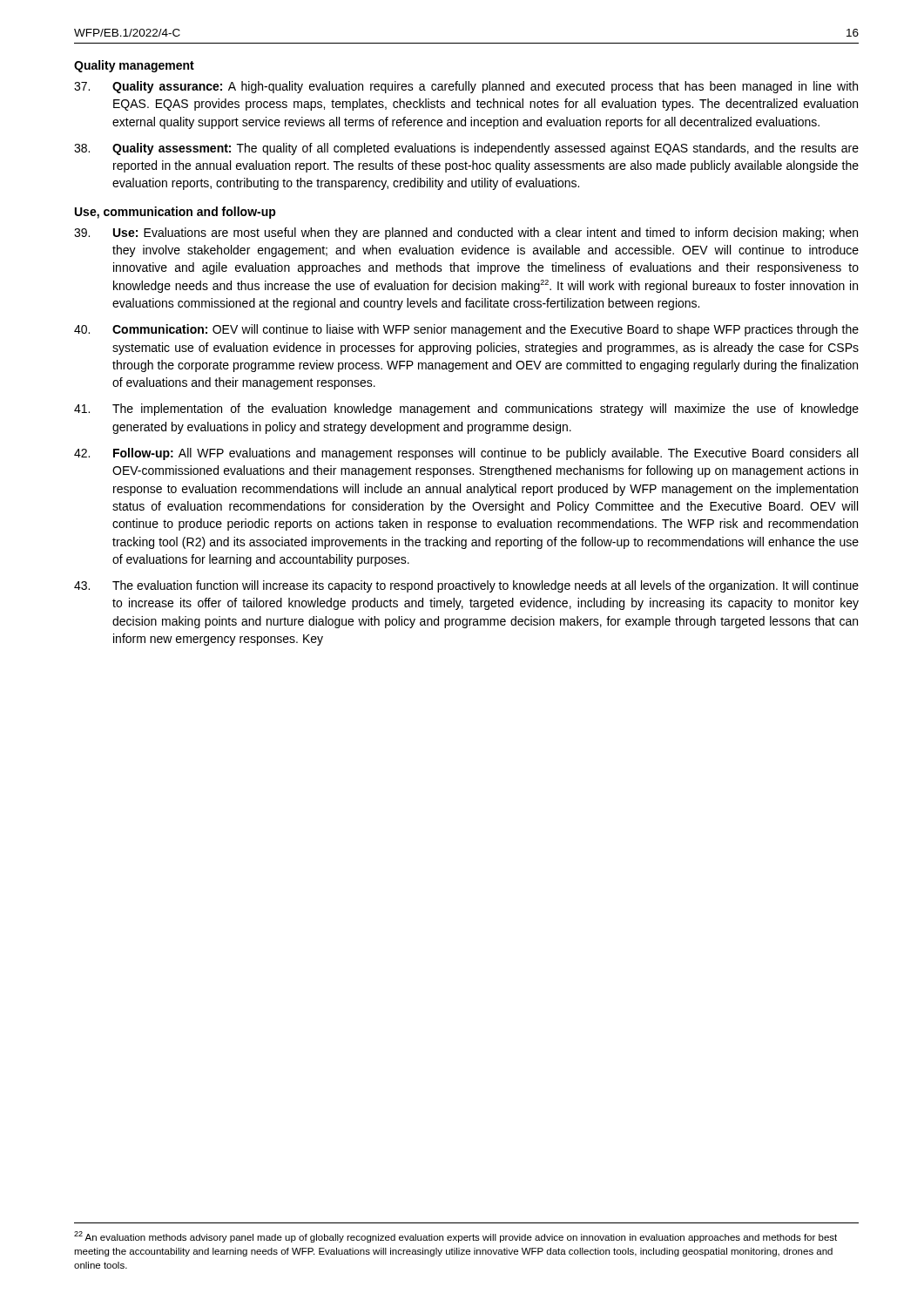Select the region starting "41. The implementation of the"
This screenshot has height=1307, width=924.
tap(466, 418)
